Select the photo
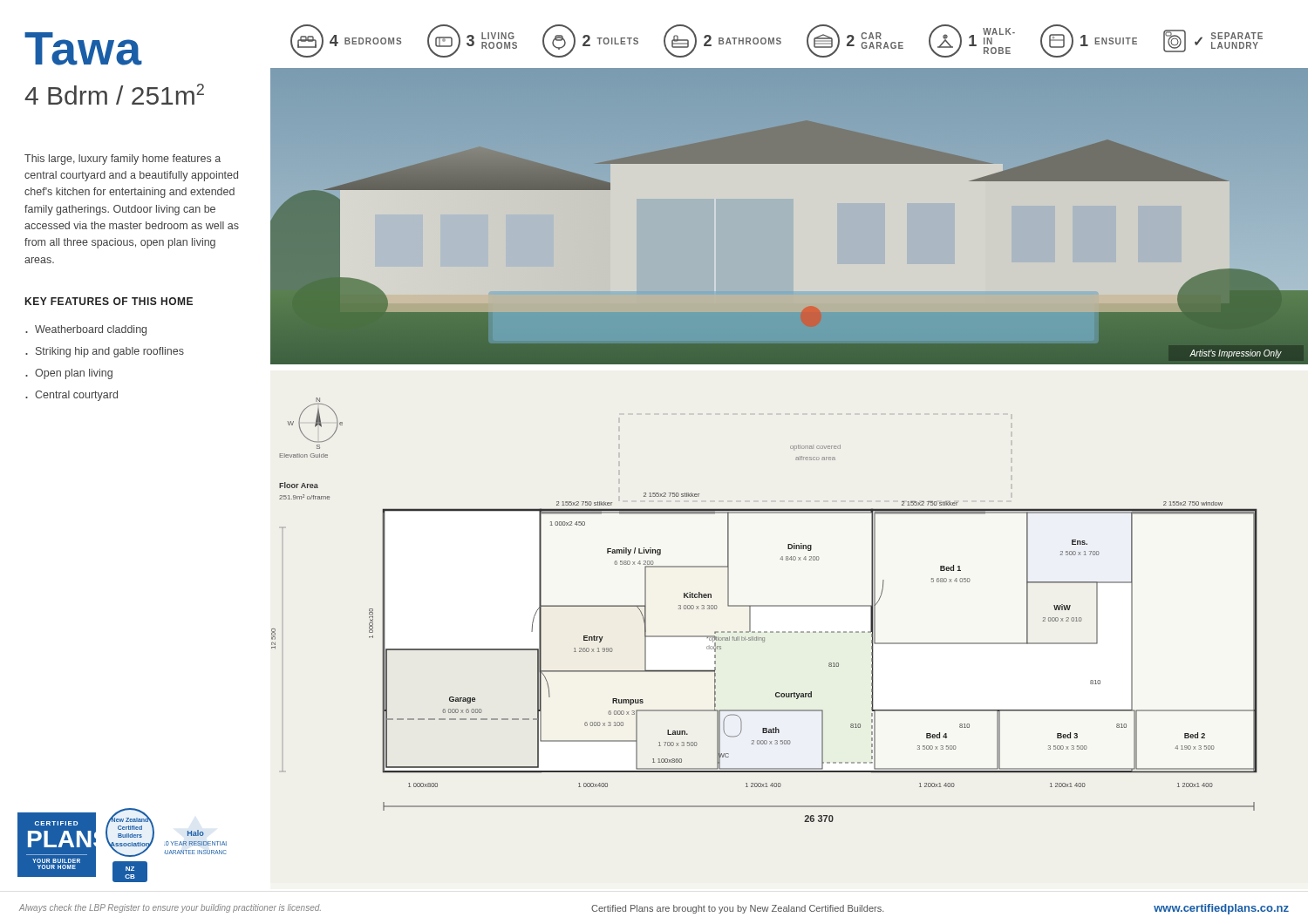This screenshot has height=924, width=1308. pyautogui.click(x=789, y=216)
